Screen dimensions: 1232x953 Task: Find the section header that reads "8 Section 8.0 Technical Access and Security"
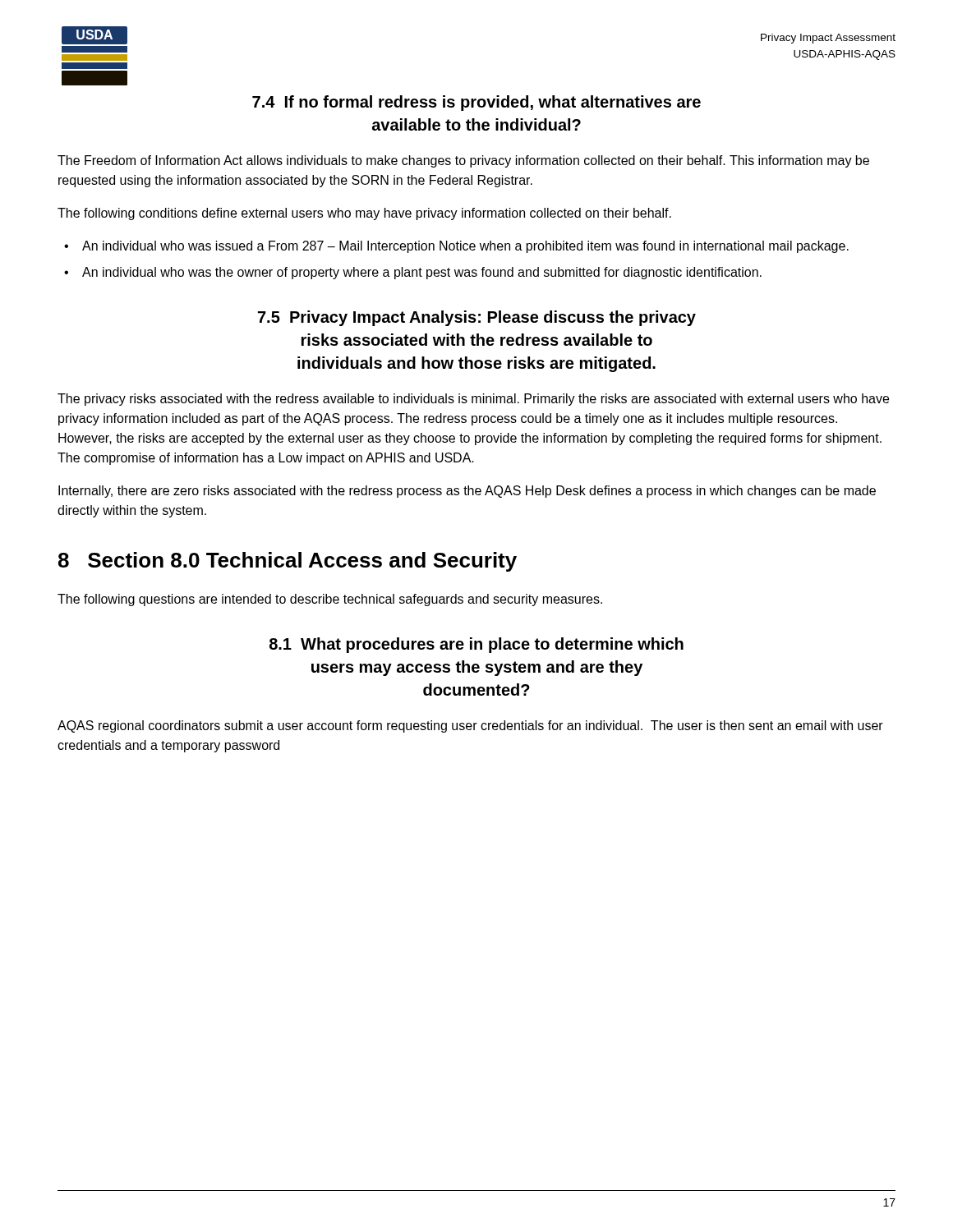287,560
